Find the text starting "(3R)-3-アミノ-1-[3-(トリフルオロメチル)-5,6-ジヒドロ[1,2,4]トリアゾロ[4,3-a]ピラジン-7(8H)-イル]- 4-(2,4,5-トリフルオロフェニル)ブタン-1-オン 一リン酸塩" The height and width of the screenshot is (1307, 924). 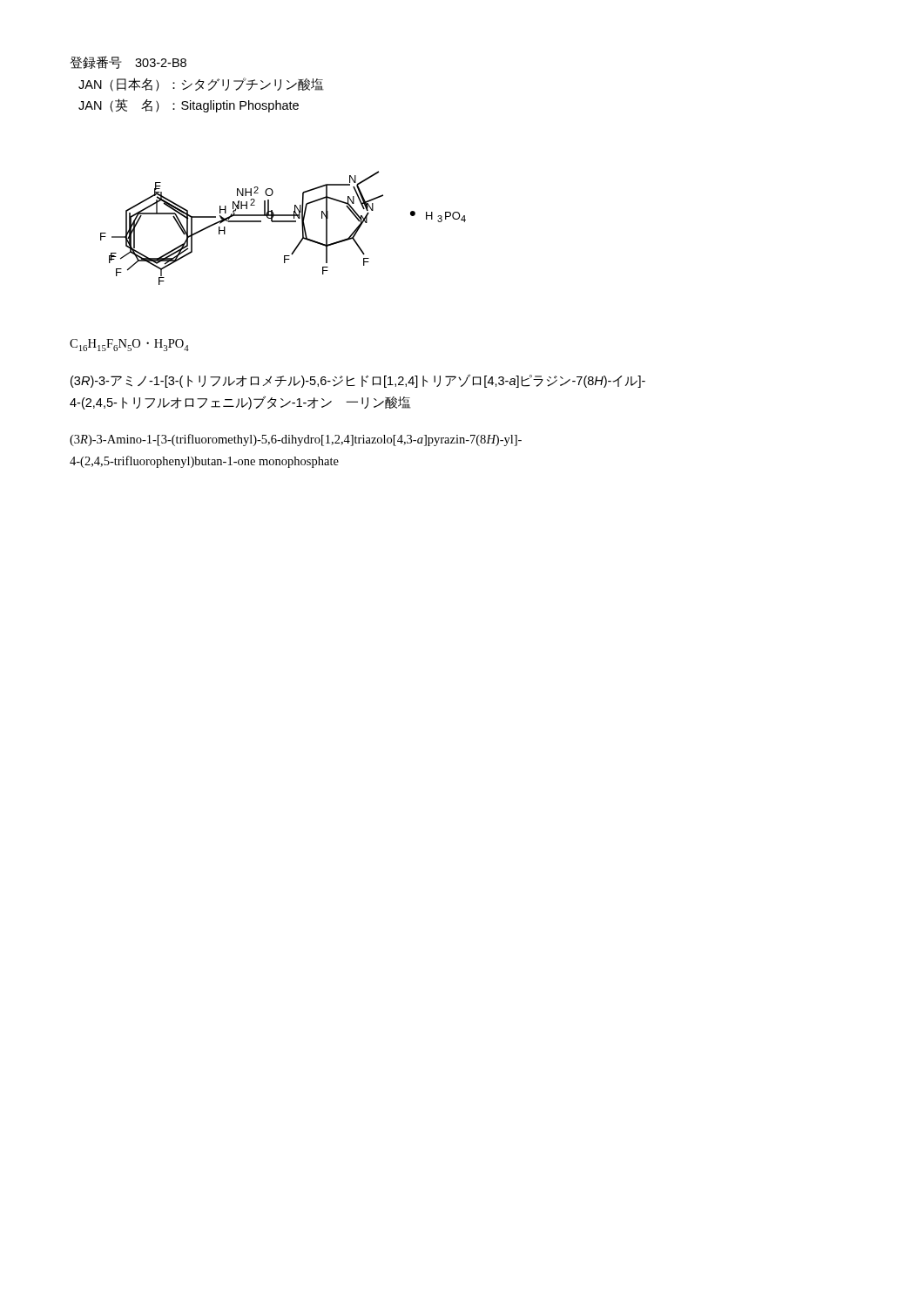point(358,392)
